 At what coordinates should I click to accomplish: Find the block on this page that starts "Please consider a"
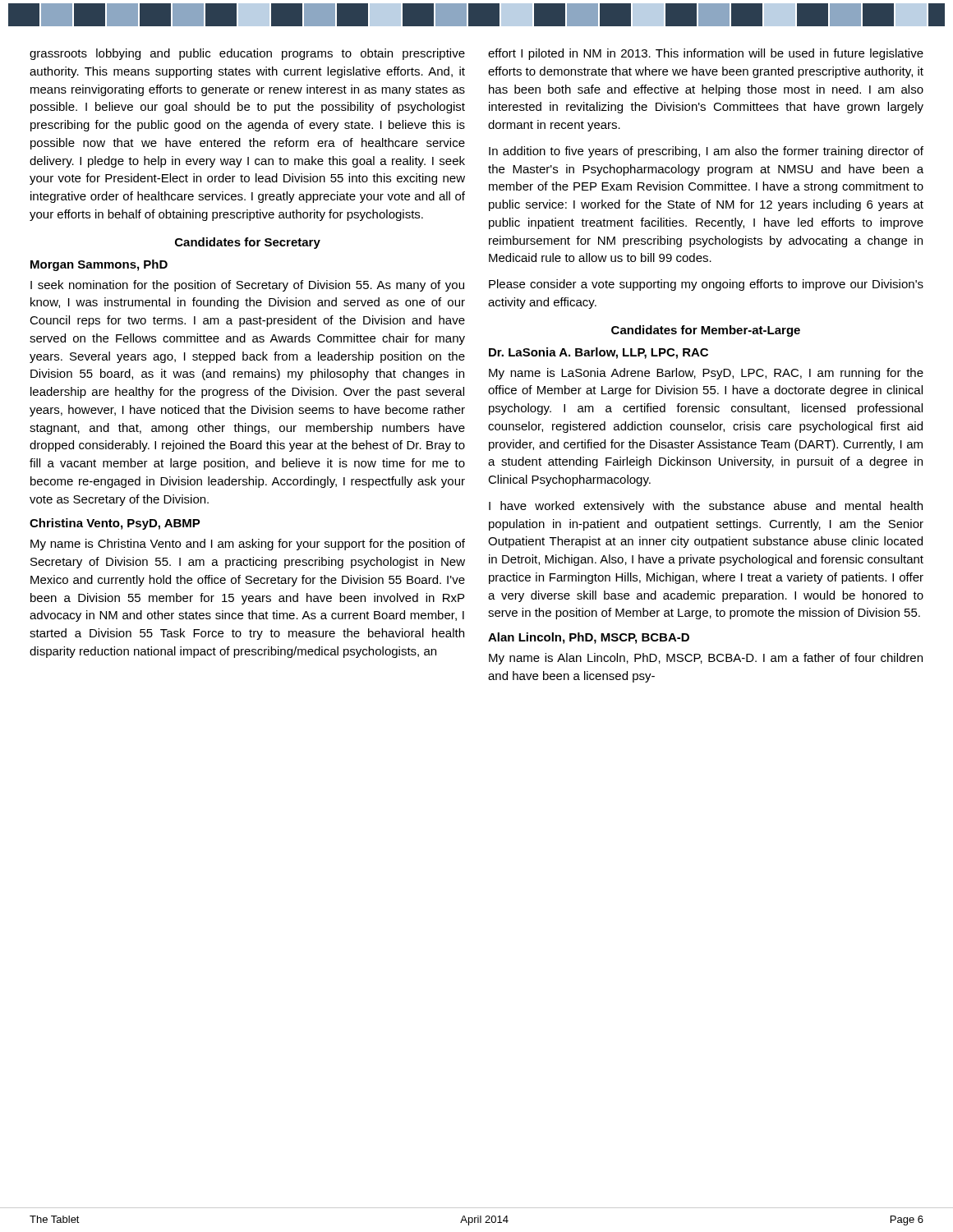coord(706,293)
